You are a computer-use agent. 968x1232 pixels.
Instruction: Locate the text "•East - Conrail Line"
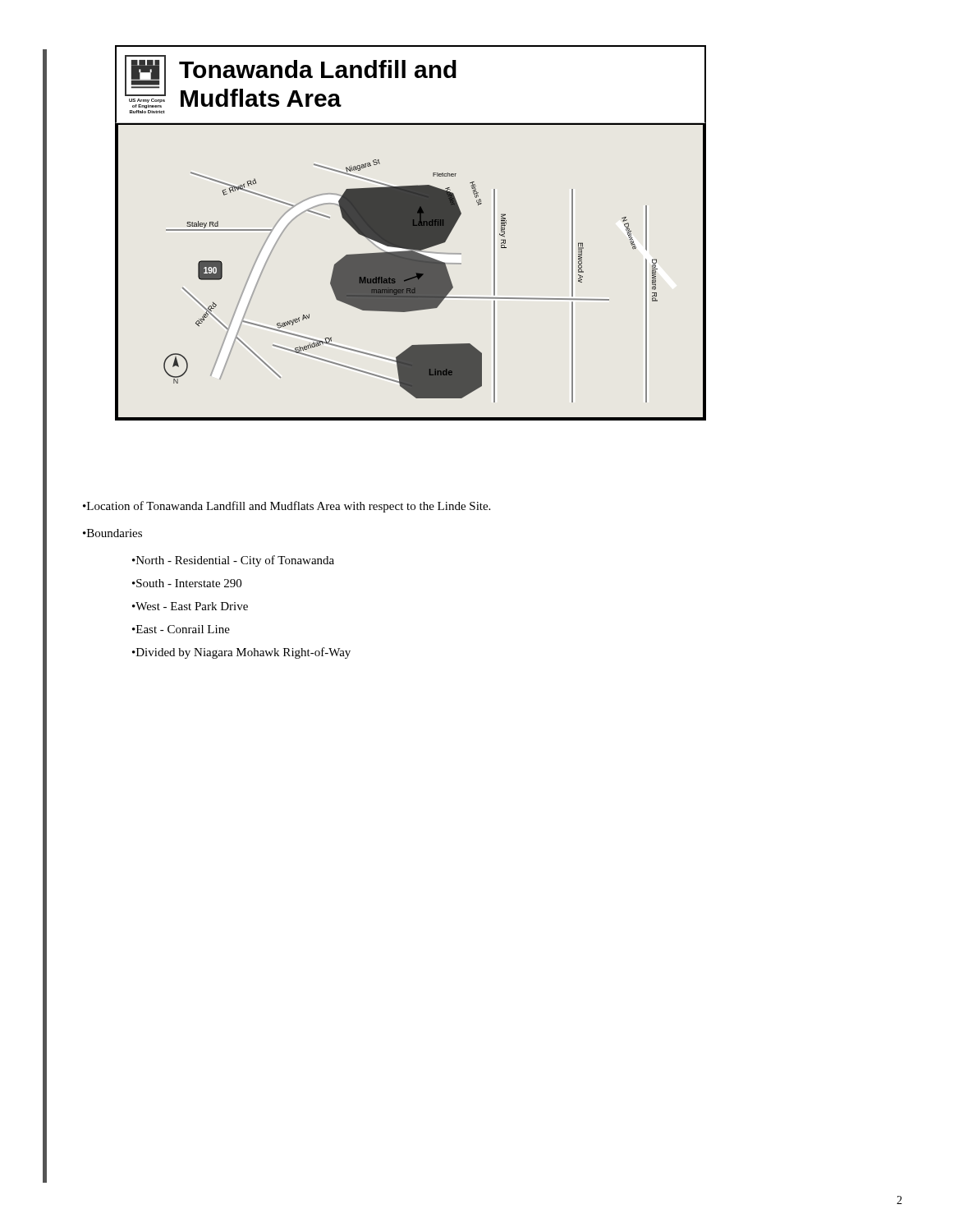[x=181, y=629]
